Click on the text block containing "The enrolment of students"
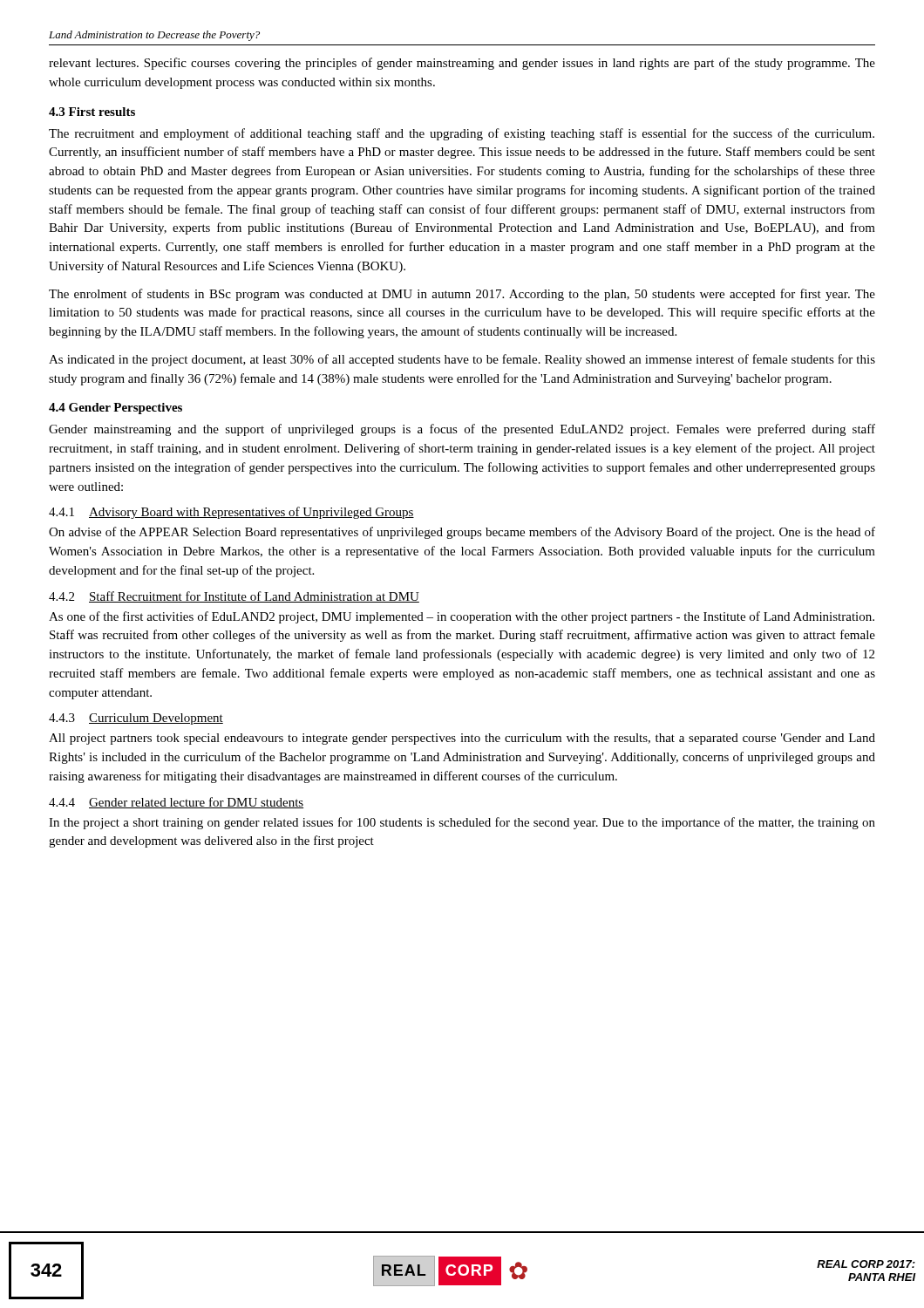Screen dimensions: 1308x924 [462, 313]
